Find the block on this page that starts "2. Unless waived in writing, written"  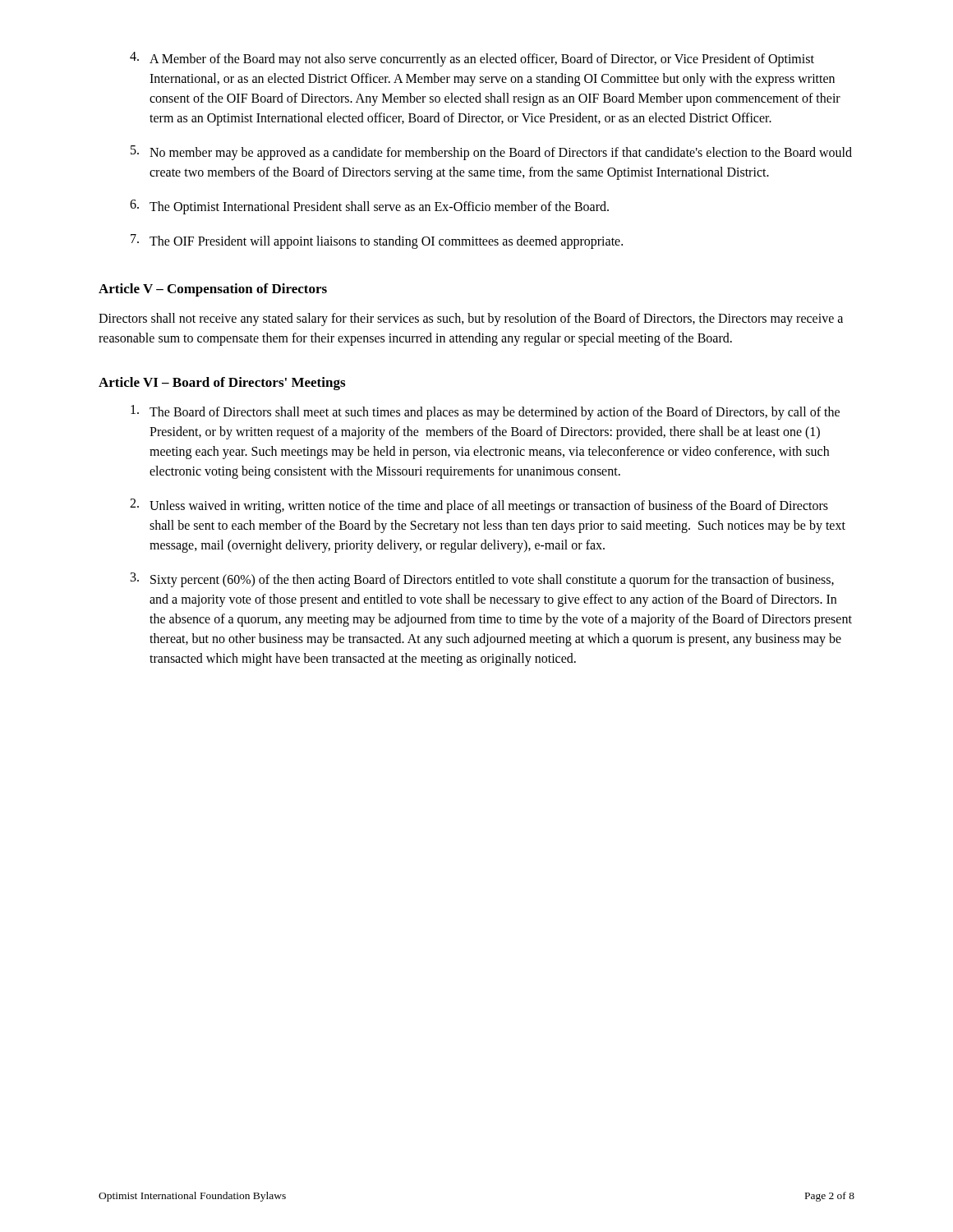pos(476,526)
